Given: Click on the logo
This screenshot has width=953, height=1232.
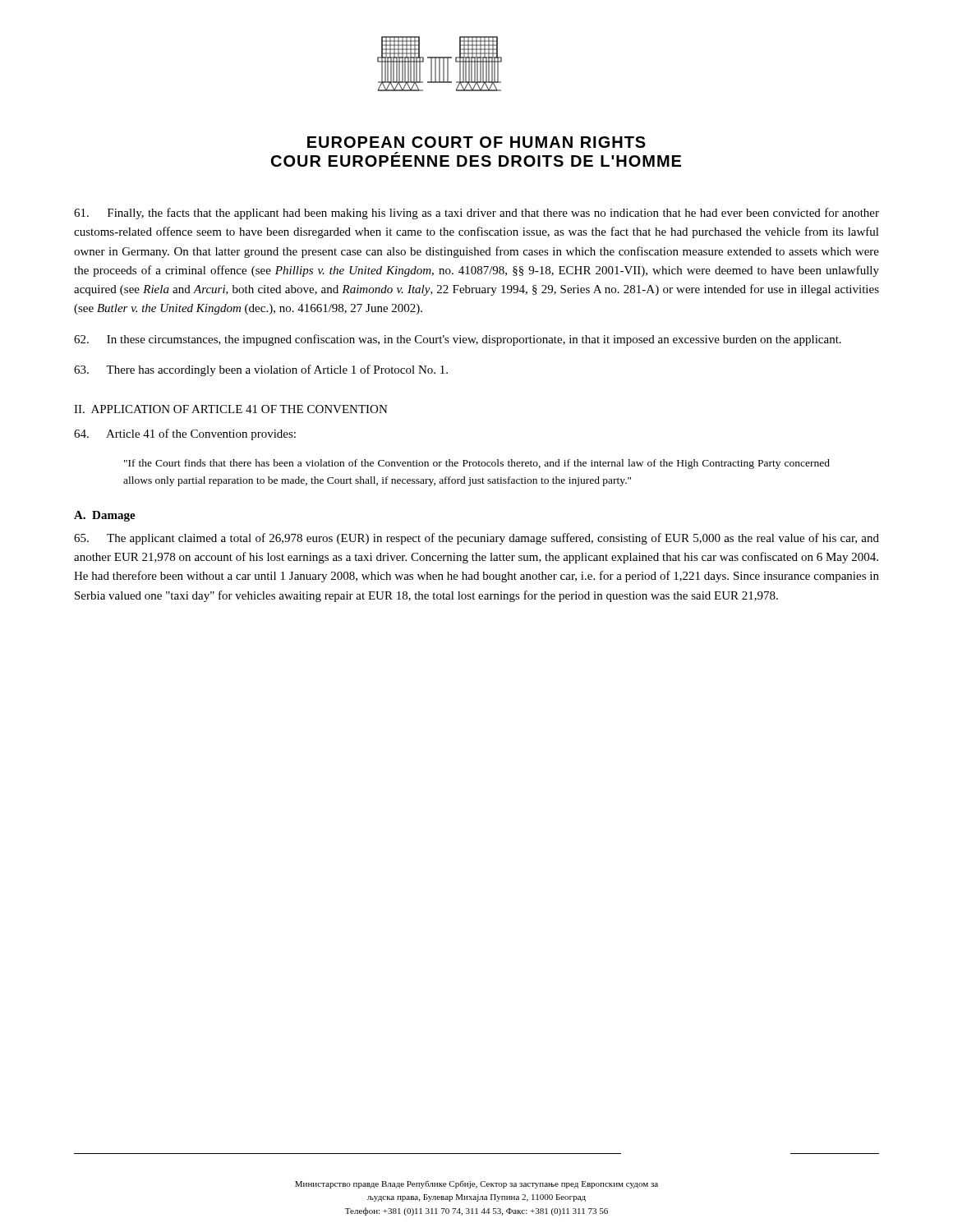Looking at the screenshot, I should (476, 71).
